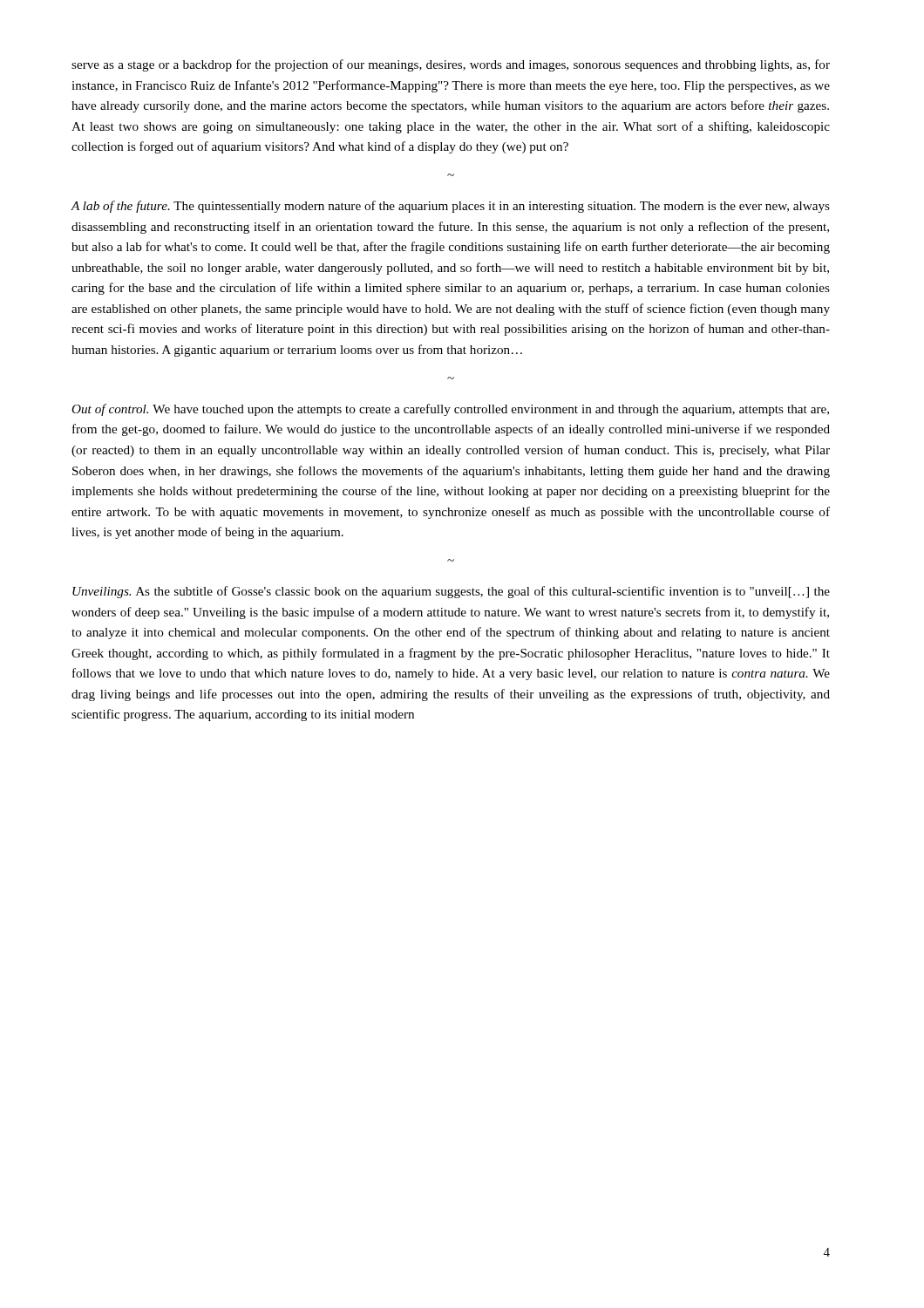Point to the text starting "Out of control. We"
Image resolution: width=924 pixels, height=1308 pixels.
coord(451,470)
